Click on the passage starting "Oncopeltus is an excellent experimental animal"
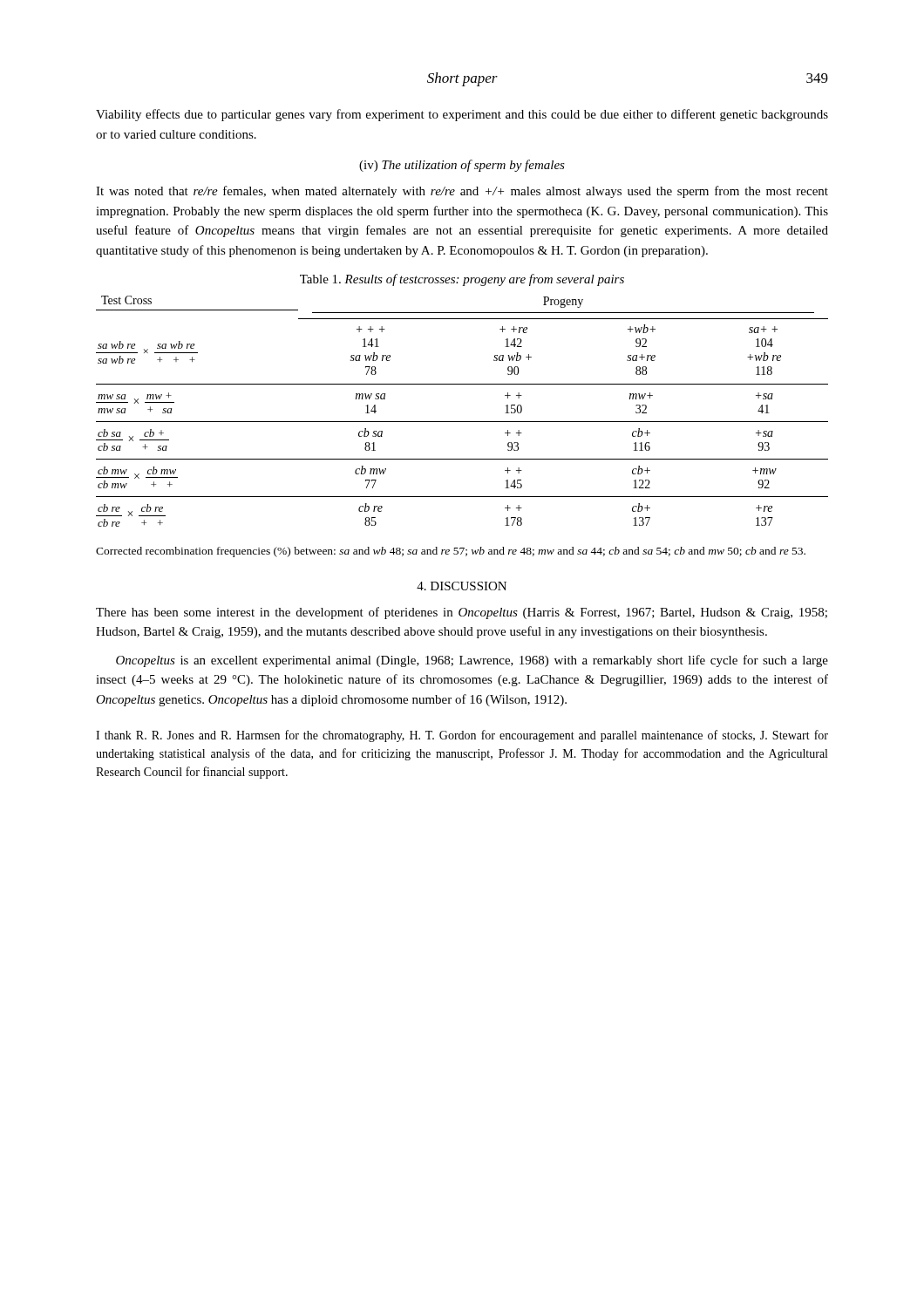The height and width of the screenshot is (1308, 924). [462, 680]
